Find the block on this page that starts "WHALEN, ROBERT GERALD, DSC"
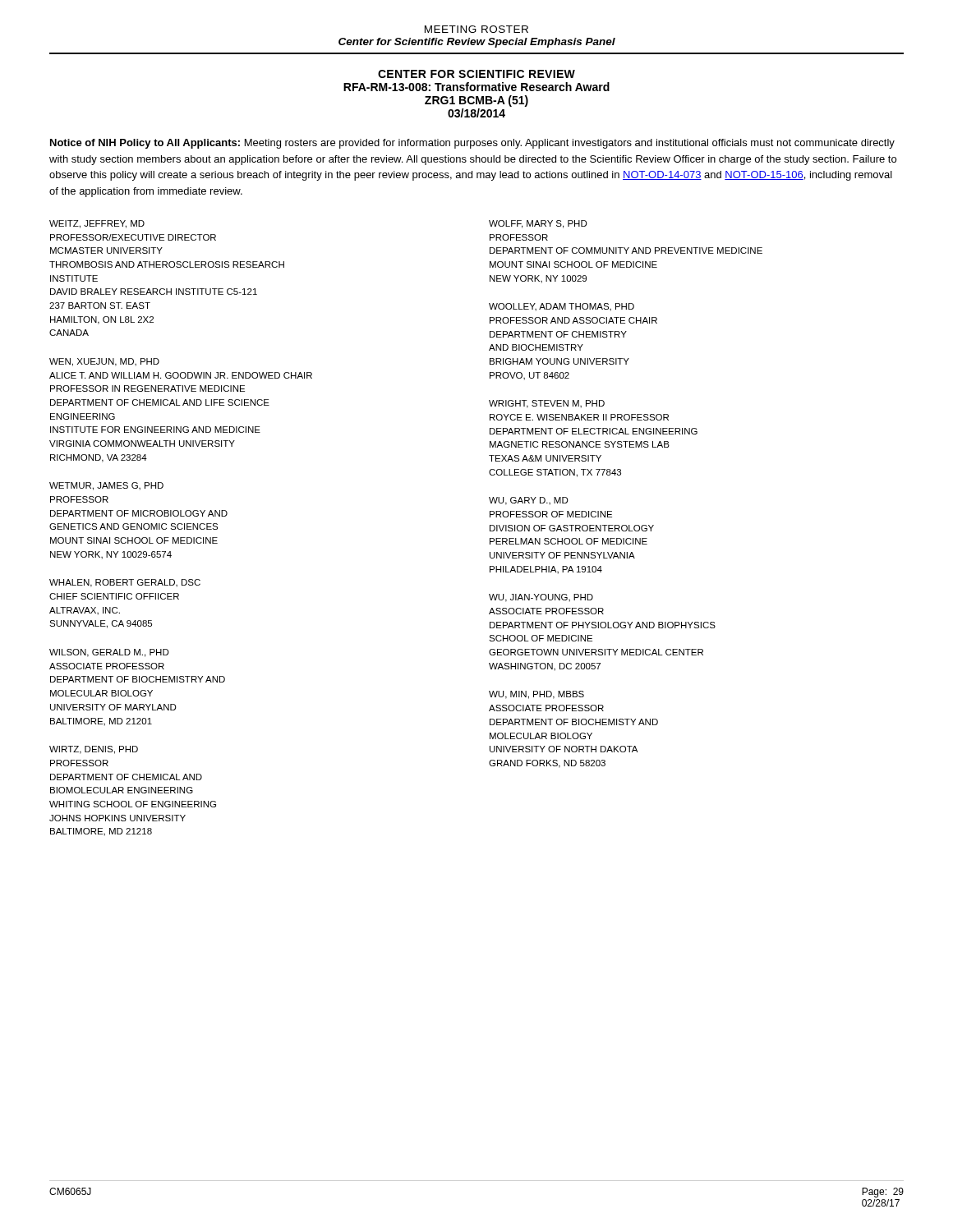 pos(125,603)
